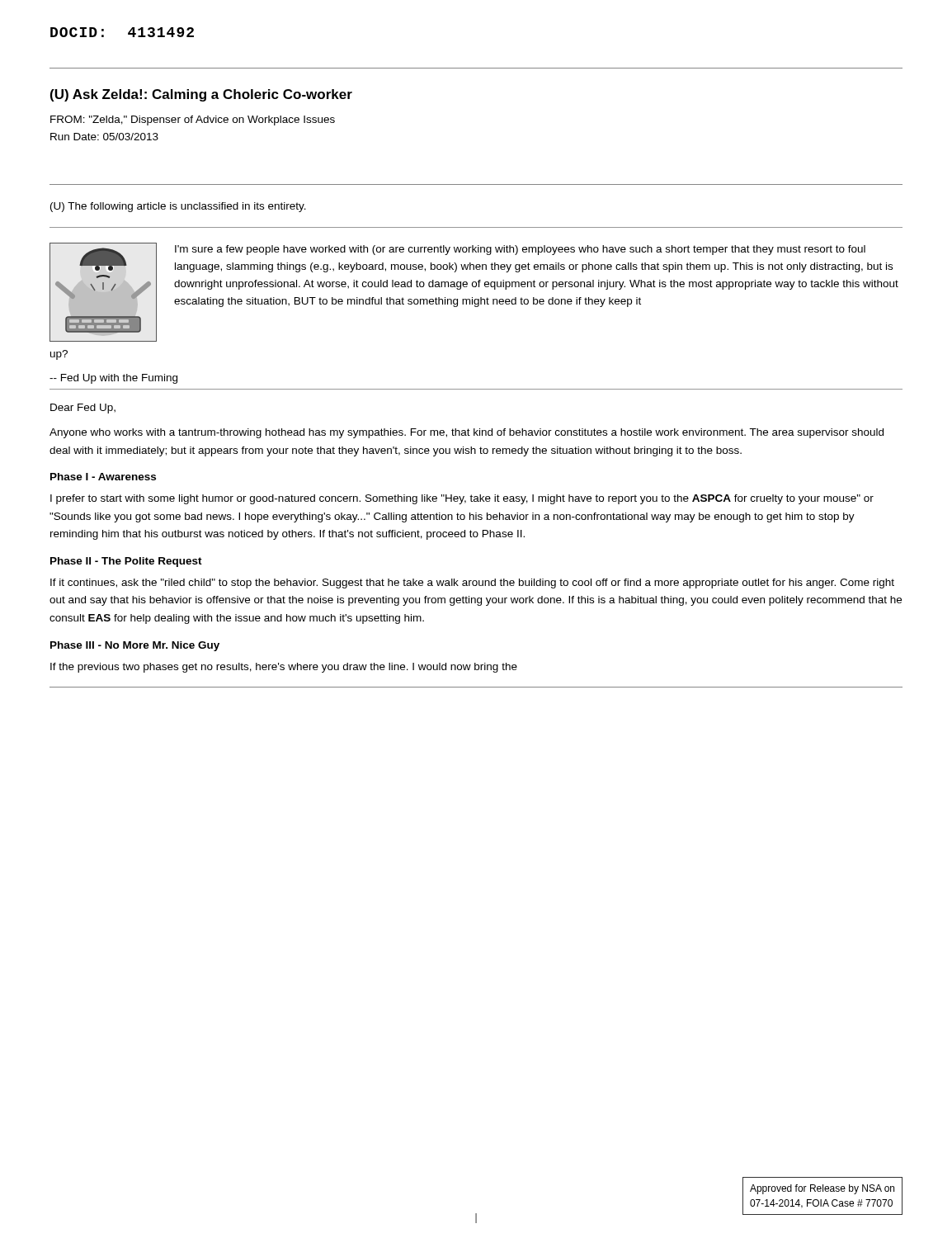The width and height of the screenshot is (952, 1238).
Task: Find the text block with the text "FROM: "Zelda," Dispenser of"
Action: point(192,119)
